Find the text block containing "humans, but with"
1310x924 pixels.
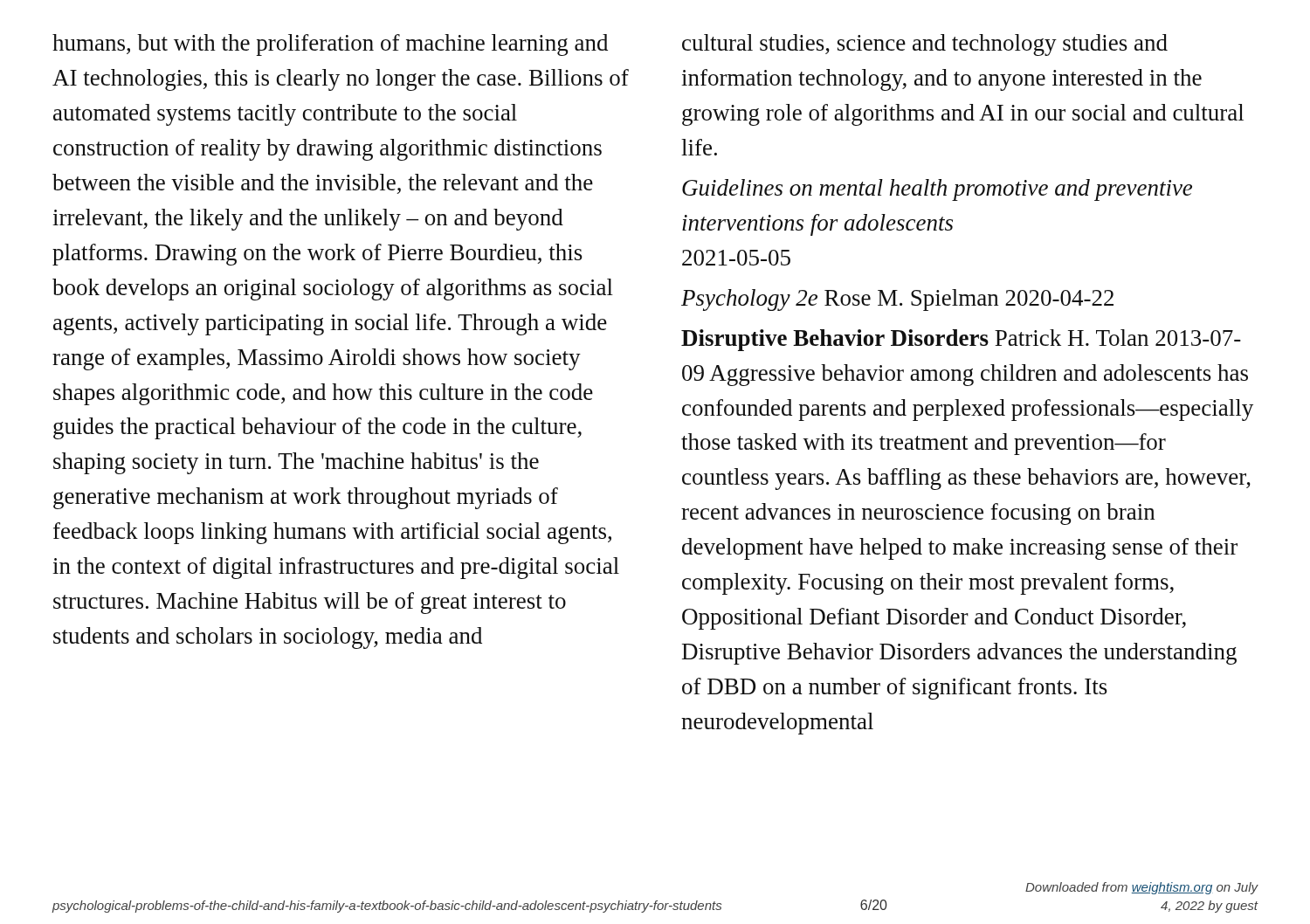coord(341,340)
